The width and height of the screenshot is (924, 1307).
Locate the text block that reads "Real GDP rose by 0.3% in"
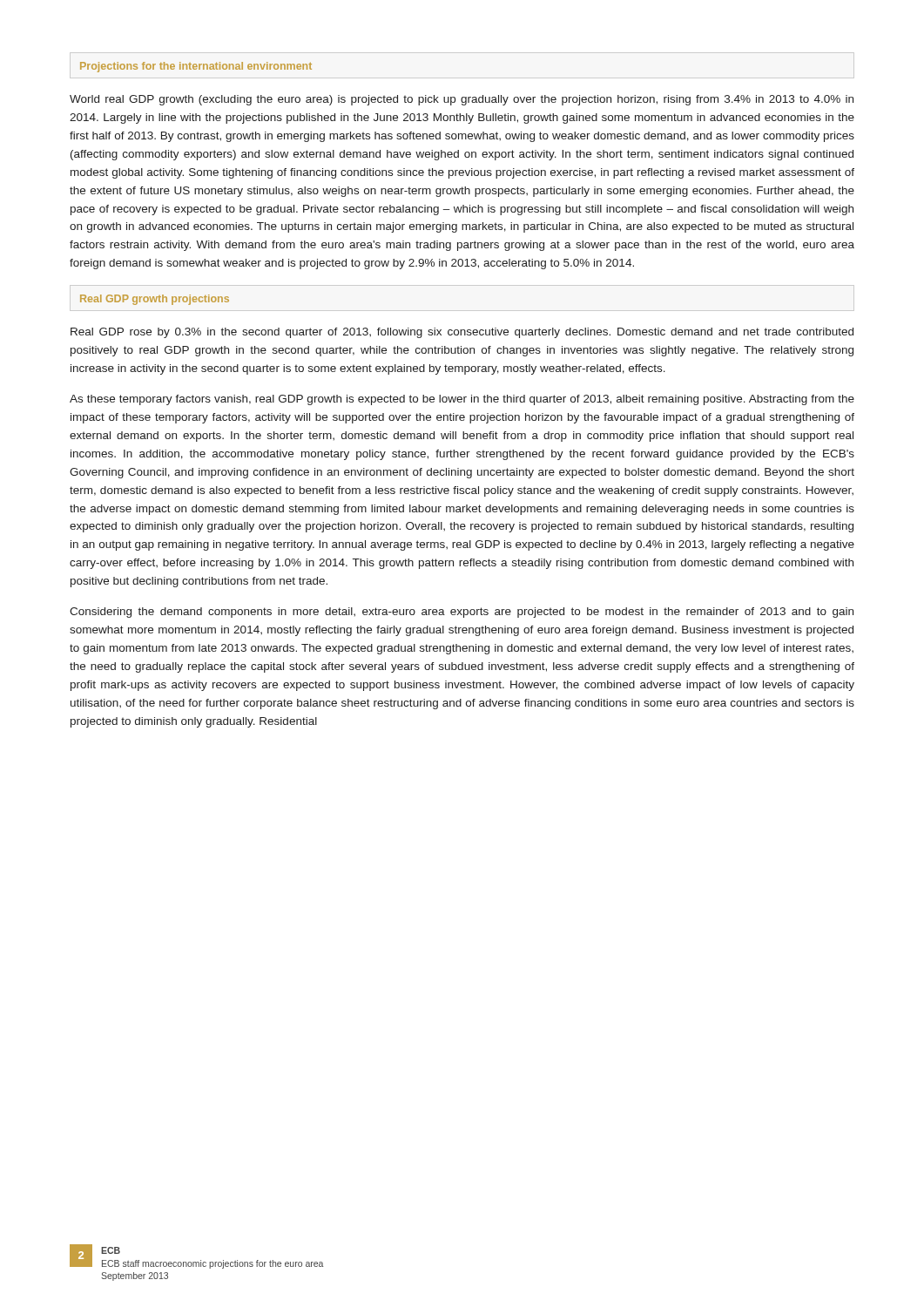pyautogui.click(x=462, y=350)
